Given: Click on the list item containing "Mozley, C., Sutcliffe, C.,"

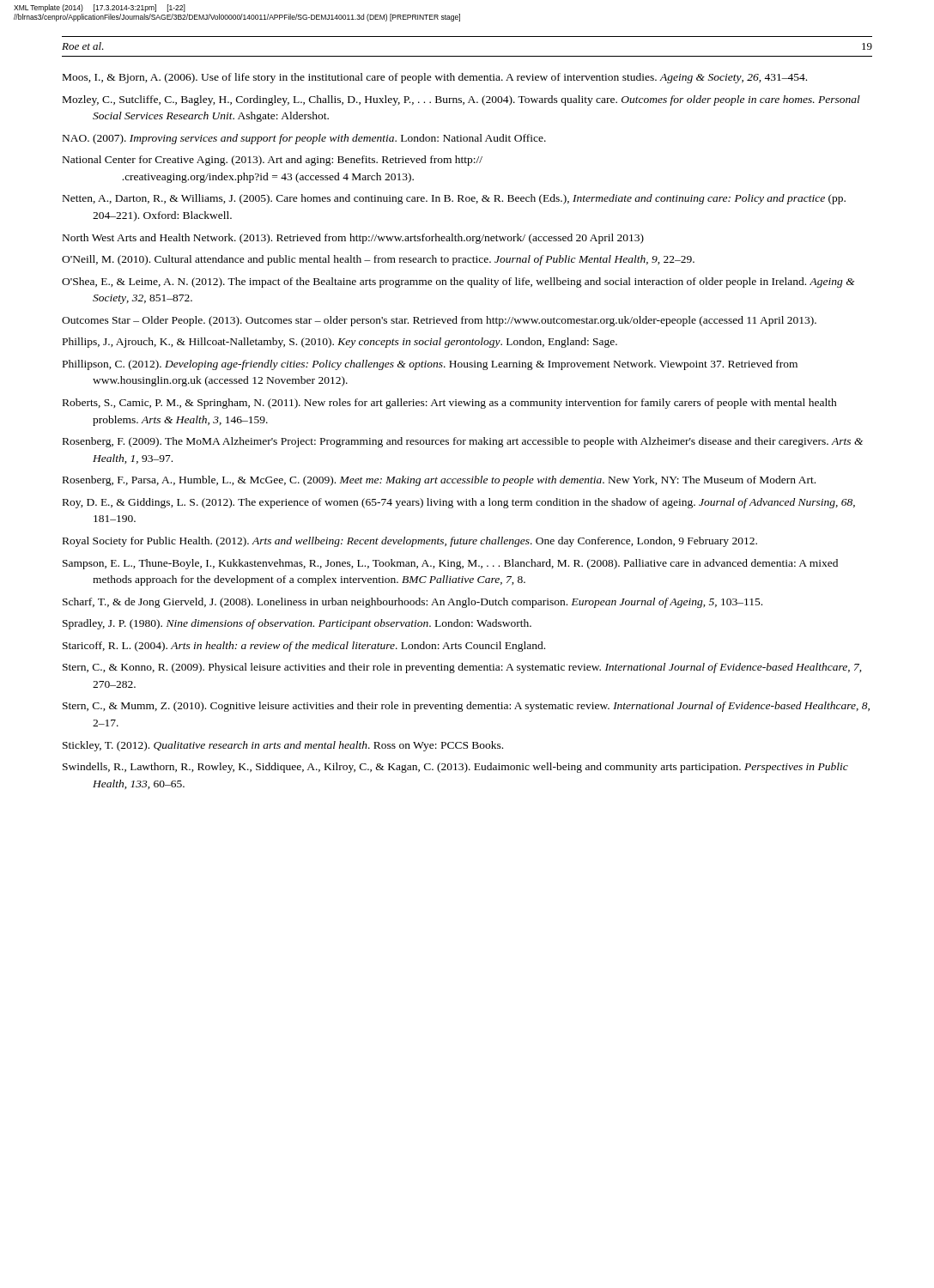Looking at the screenshot, I should point(461,107).
